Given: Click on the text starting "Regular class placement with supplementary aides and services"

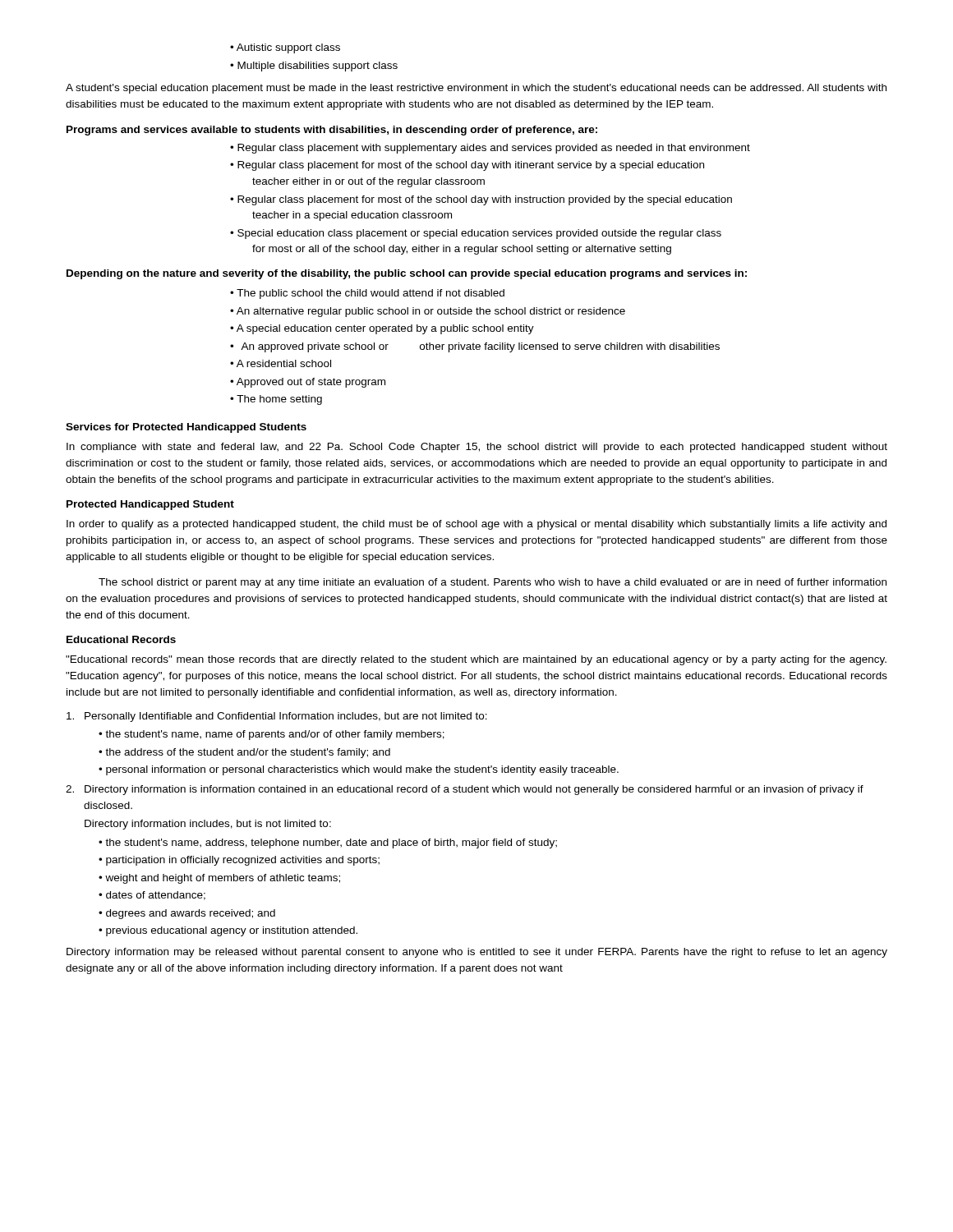Looking at the screenshot, I should (559, 198).
